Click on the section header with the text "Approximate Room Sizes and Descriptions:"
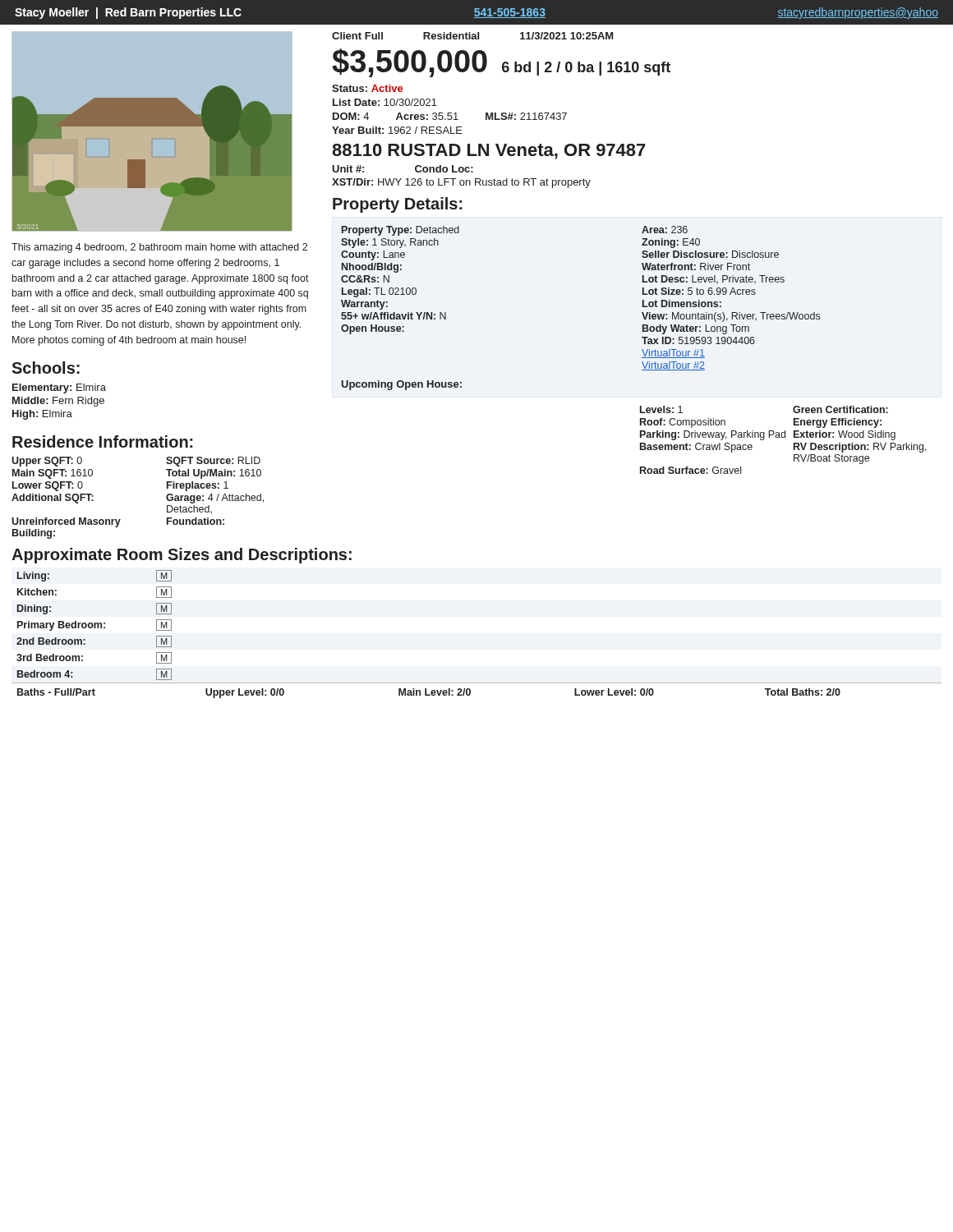The width and height of the screenshot is (953, 1232). (x=182, y=555)
